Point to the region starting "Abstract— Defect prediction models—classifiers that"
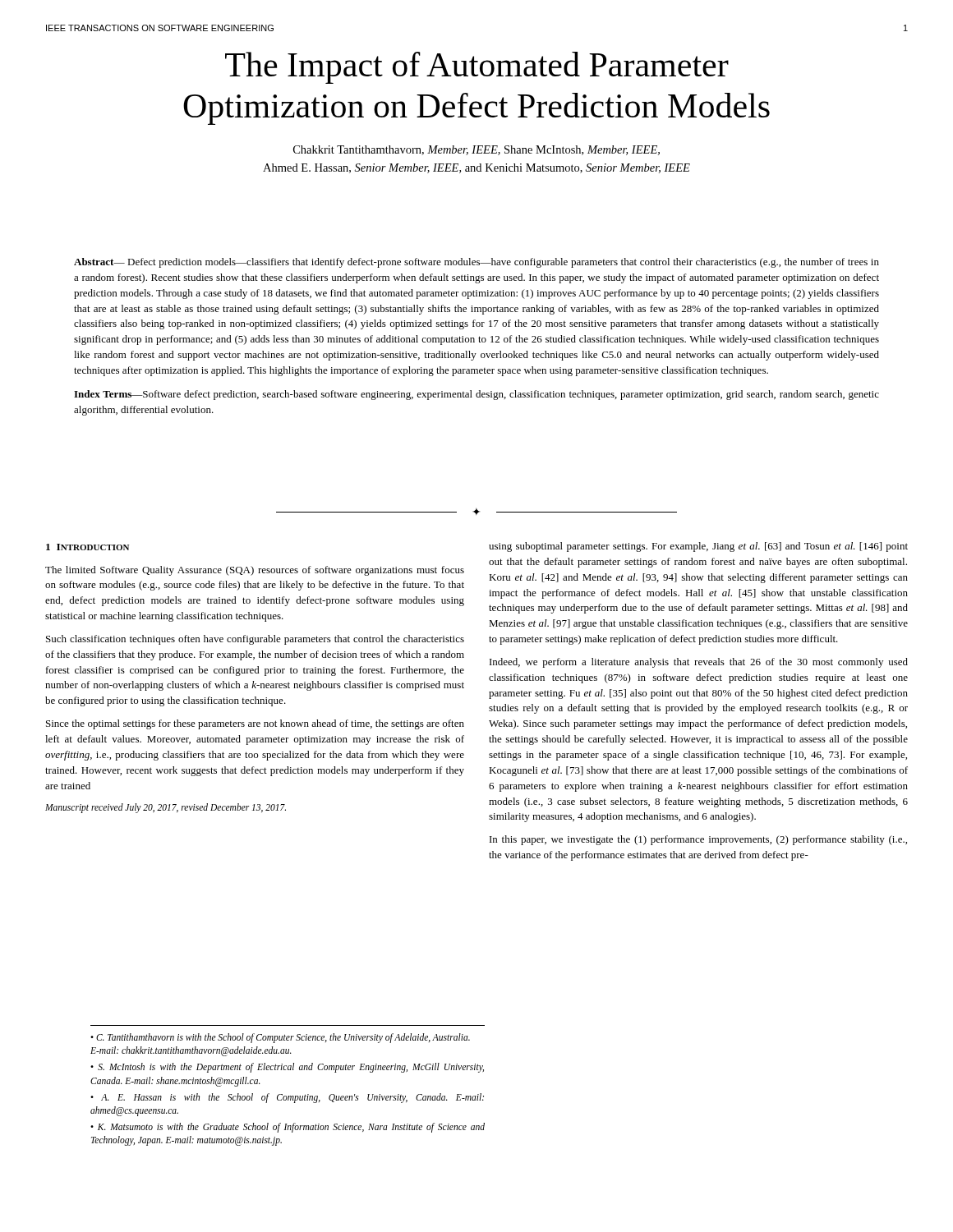 tap(476, 336)
